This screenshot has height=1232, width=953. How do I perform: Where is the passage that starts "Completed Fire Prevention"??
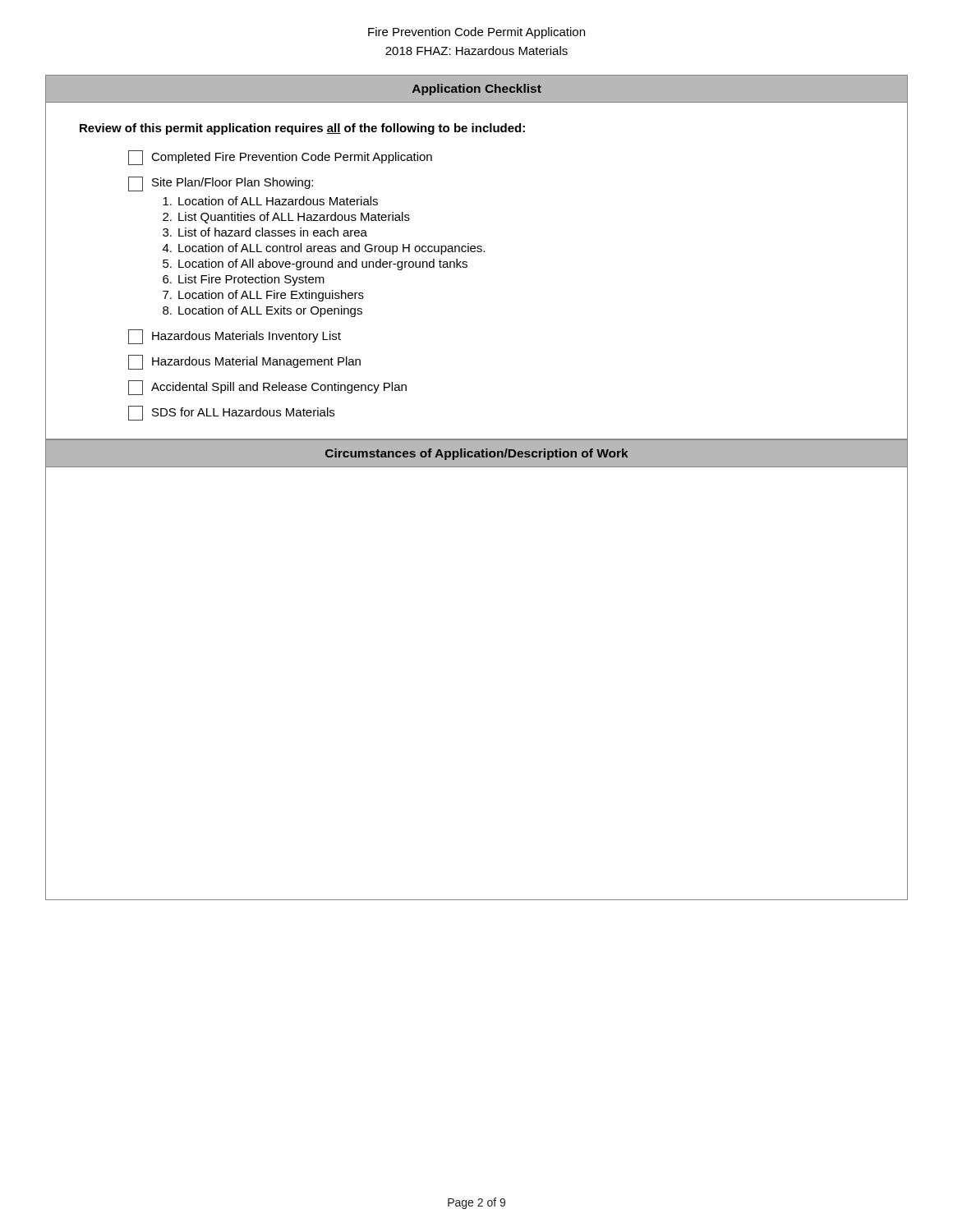pyautogui.click(x=280, y=157)
